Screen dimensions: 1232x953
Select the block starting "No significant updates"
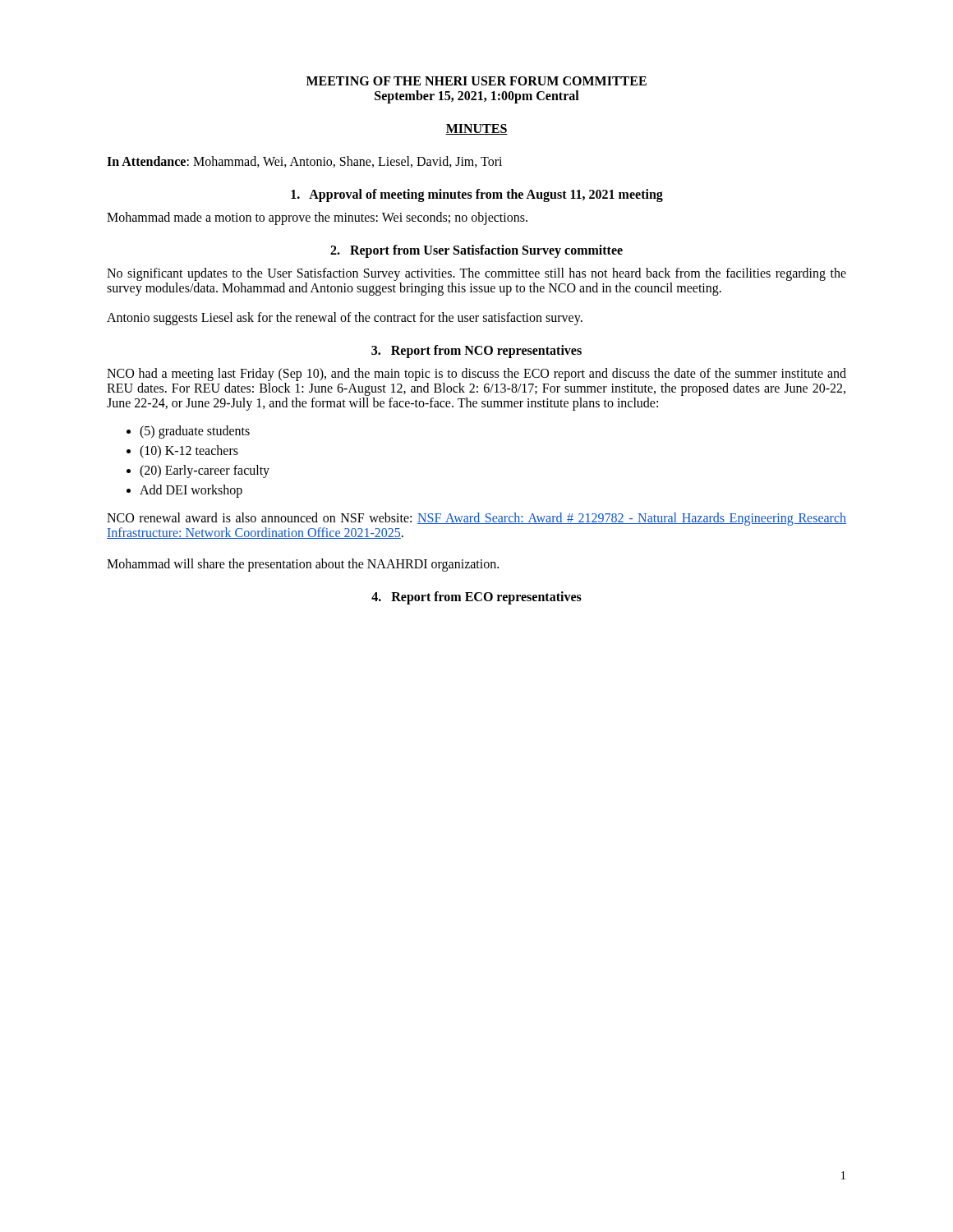click(476, 280)
